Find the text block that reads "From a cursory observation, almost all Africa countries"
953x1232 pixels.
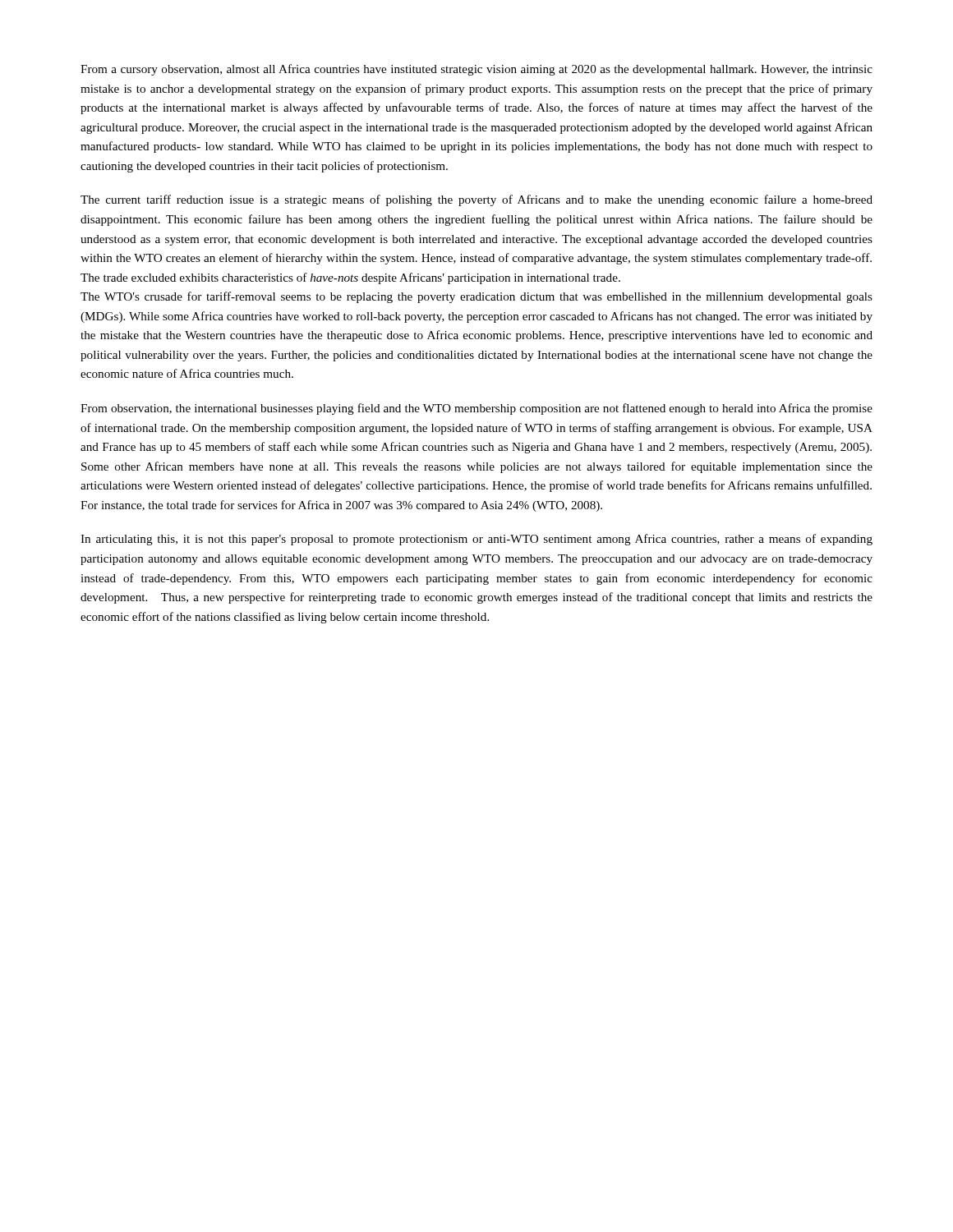tap(476, 117)
